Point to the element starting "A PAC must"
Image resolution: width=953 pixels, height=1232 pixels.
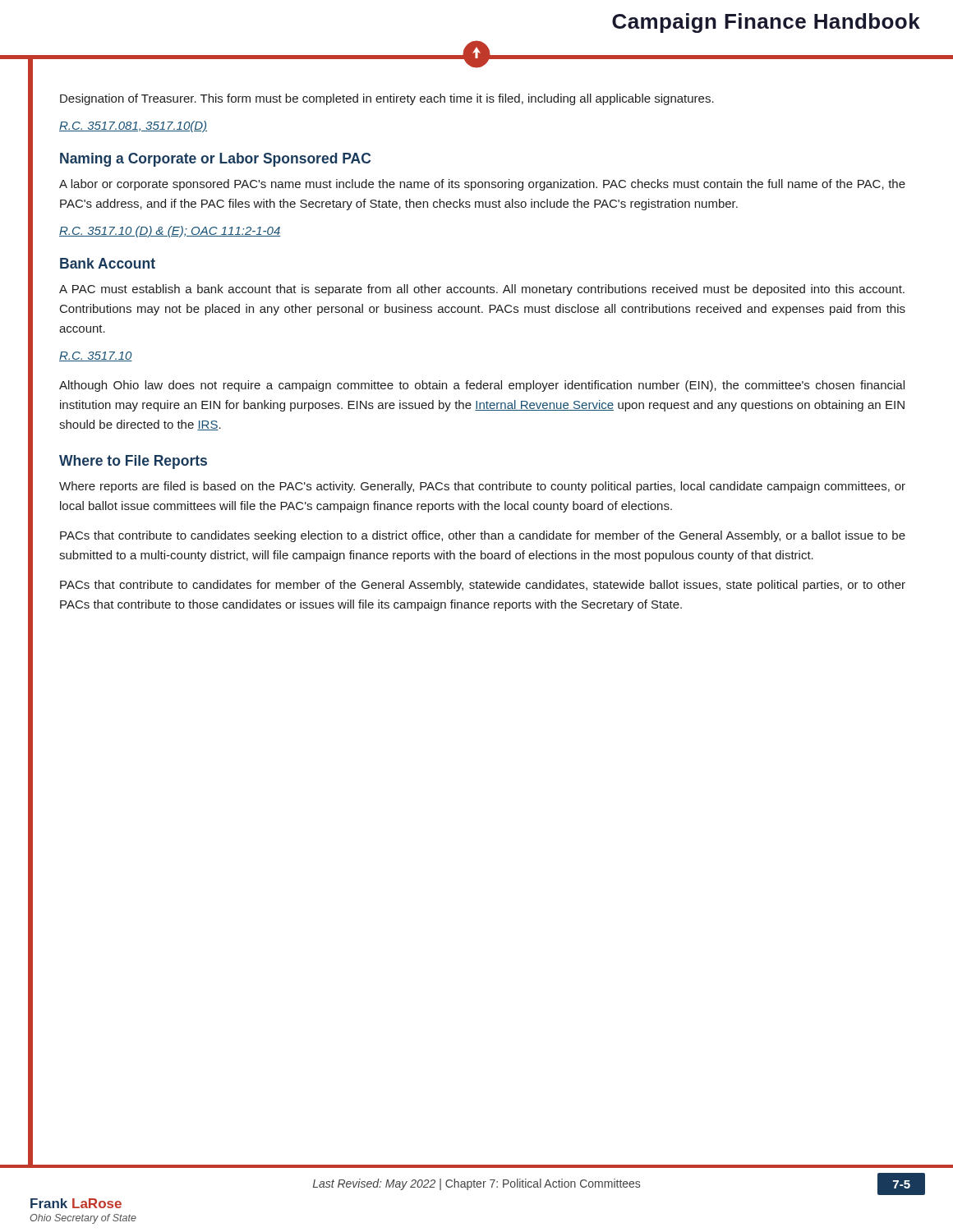[x=482, y=308]
